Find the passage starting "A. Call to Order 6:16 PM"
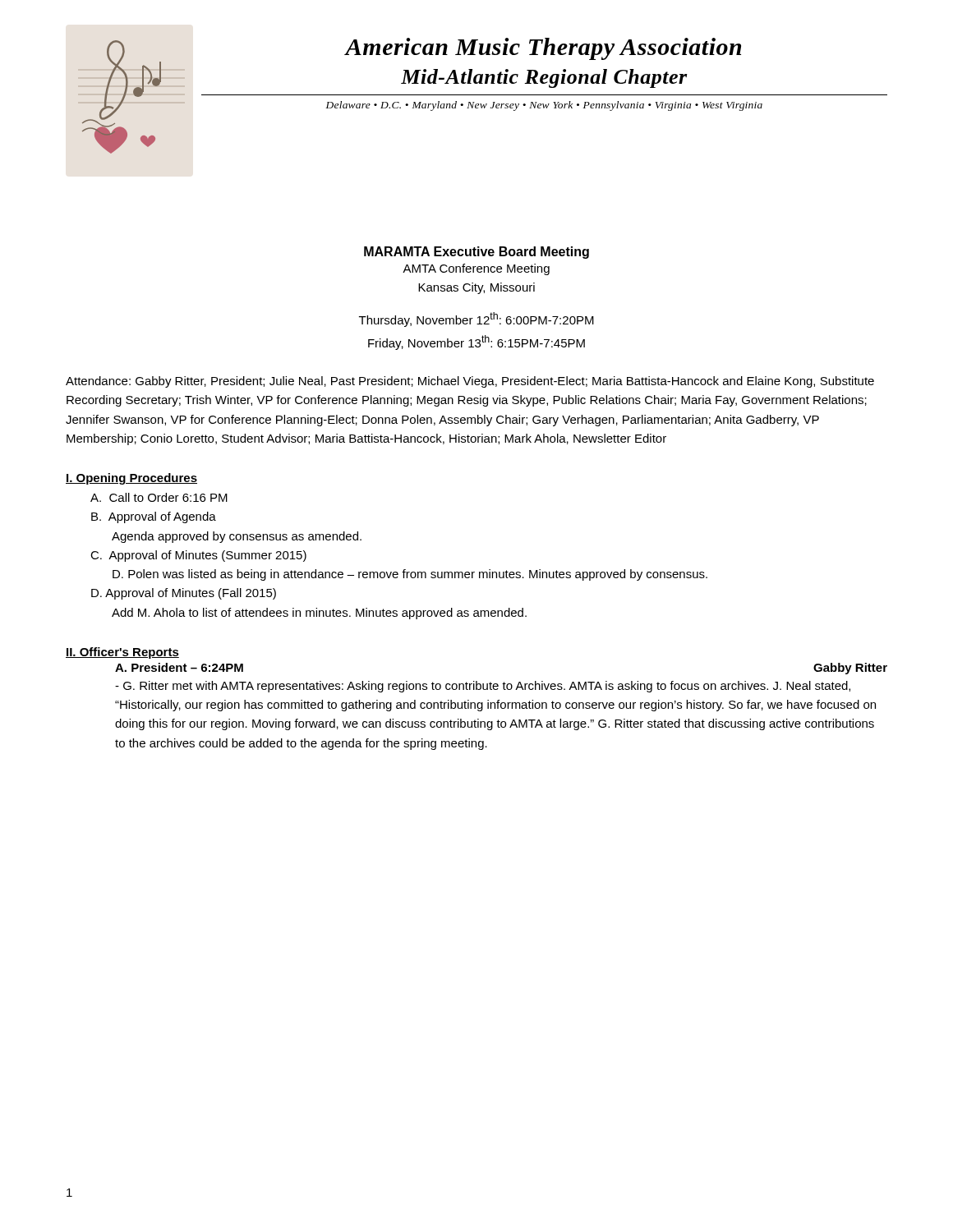This screenshot has height=1232, width=953. point(159,497)
